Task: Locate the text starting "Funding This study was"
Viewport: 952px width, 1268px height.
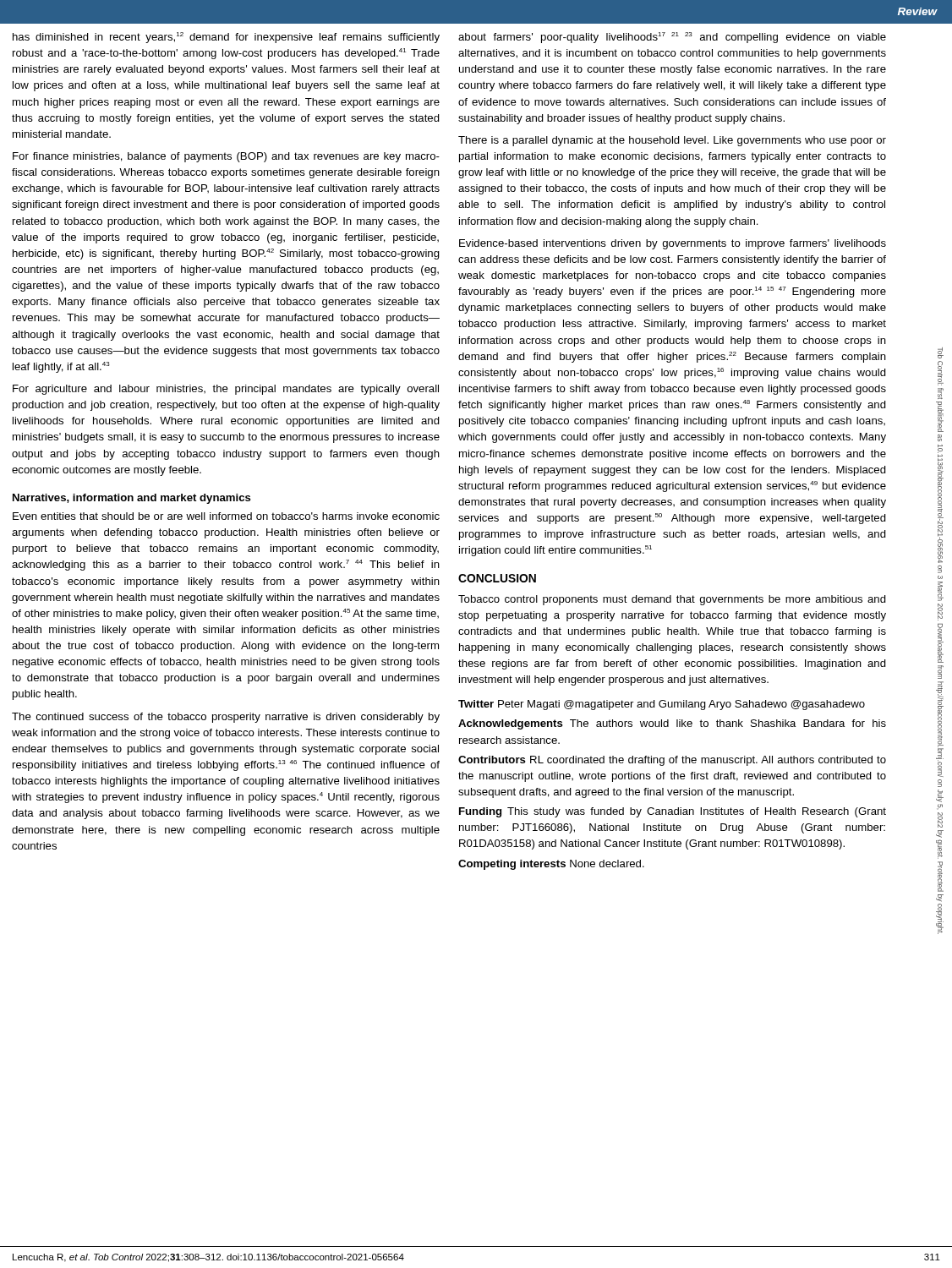Action: click(x=672, y=827)
